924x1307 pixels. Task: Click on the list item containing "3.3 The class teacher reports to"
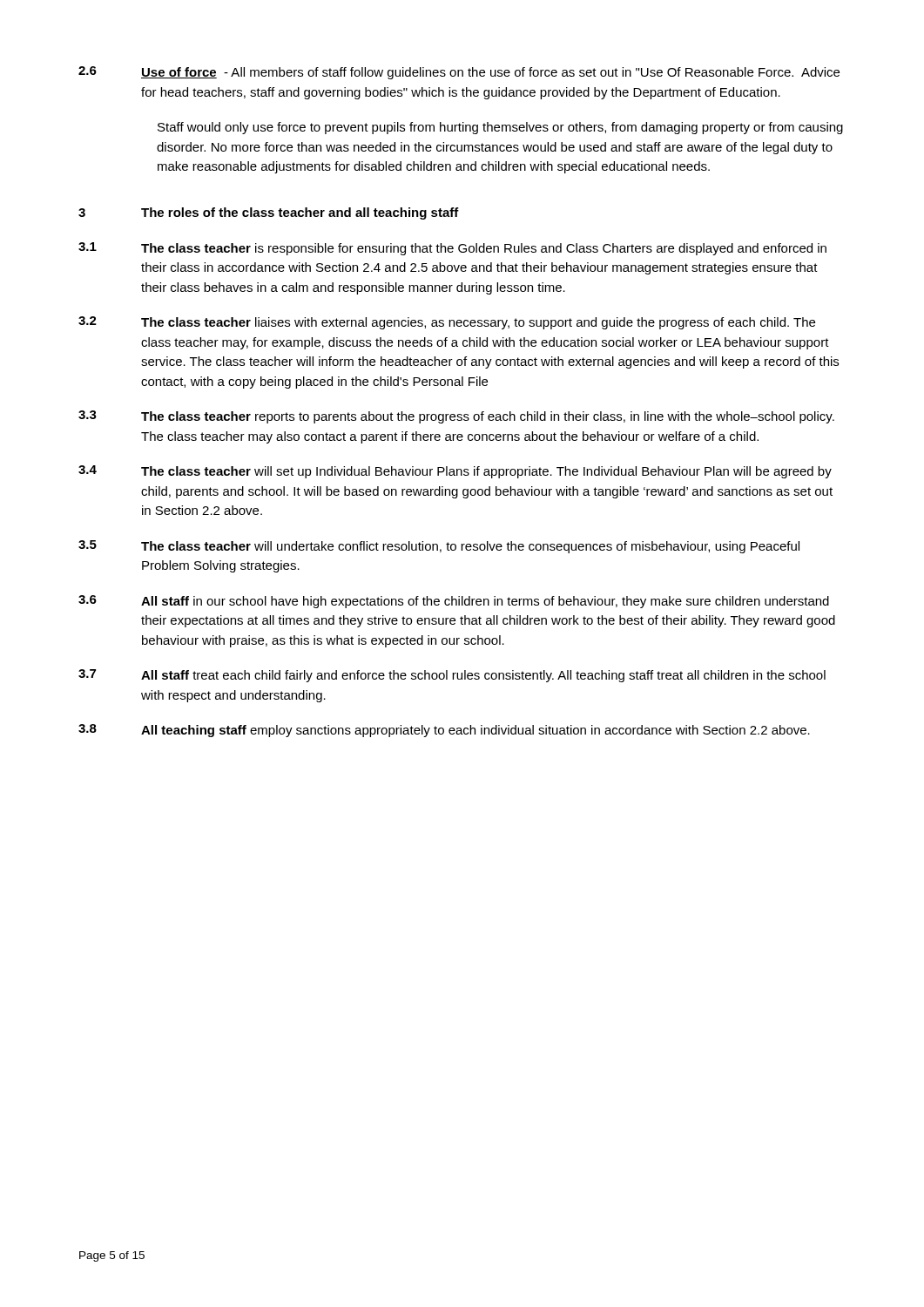[x=462, y=426]
